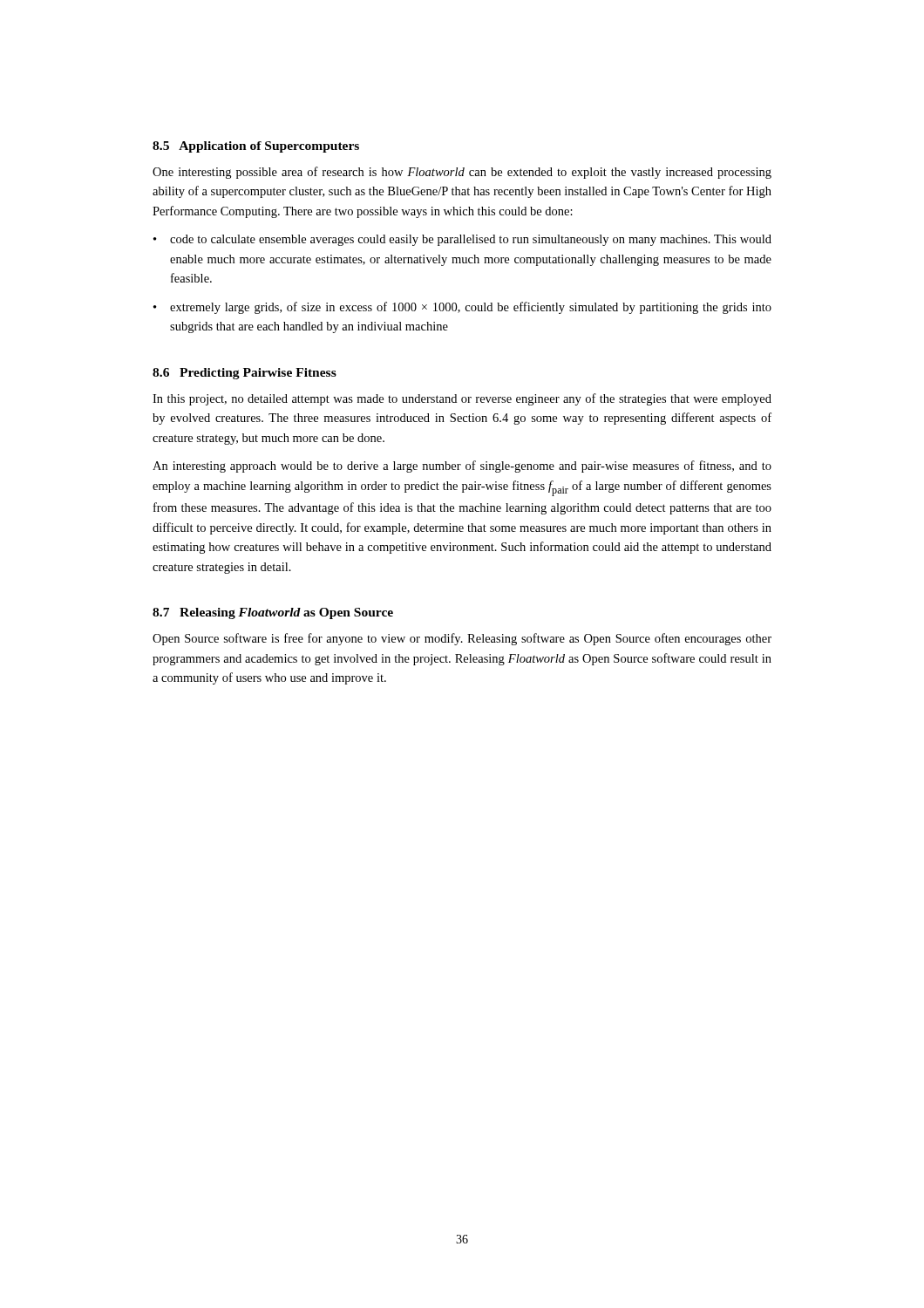The height and width of the screenshot is (1308, 924).
Task: Click on the section header that reads "8.5 Application of"
Action: 256,145
